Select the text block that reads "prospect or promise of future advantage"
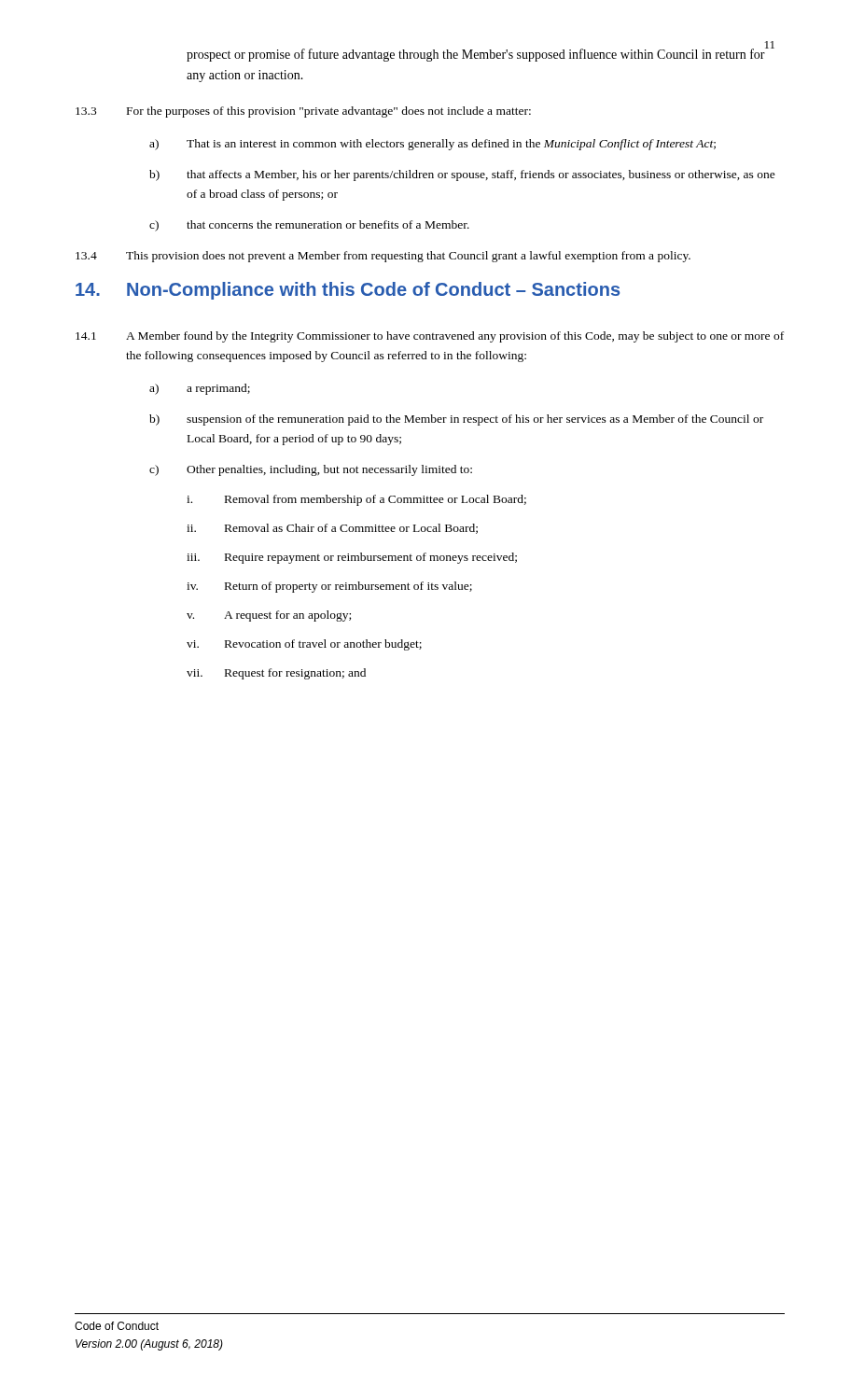The width and height of the screenshot is (850, 1400). (476, 65)
